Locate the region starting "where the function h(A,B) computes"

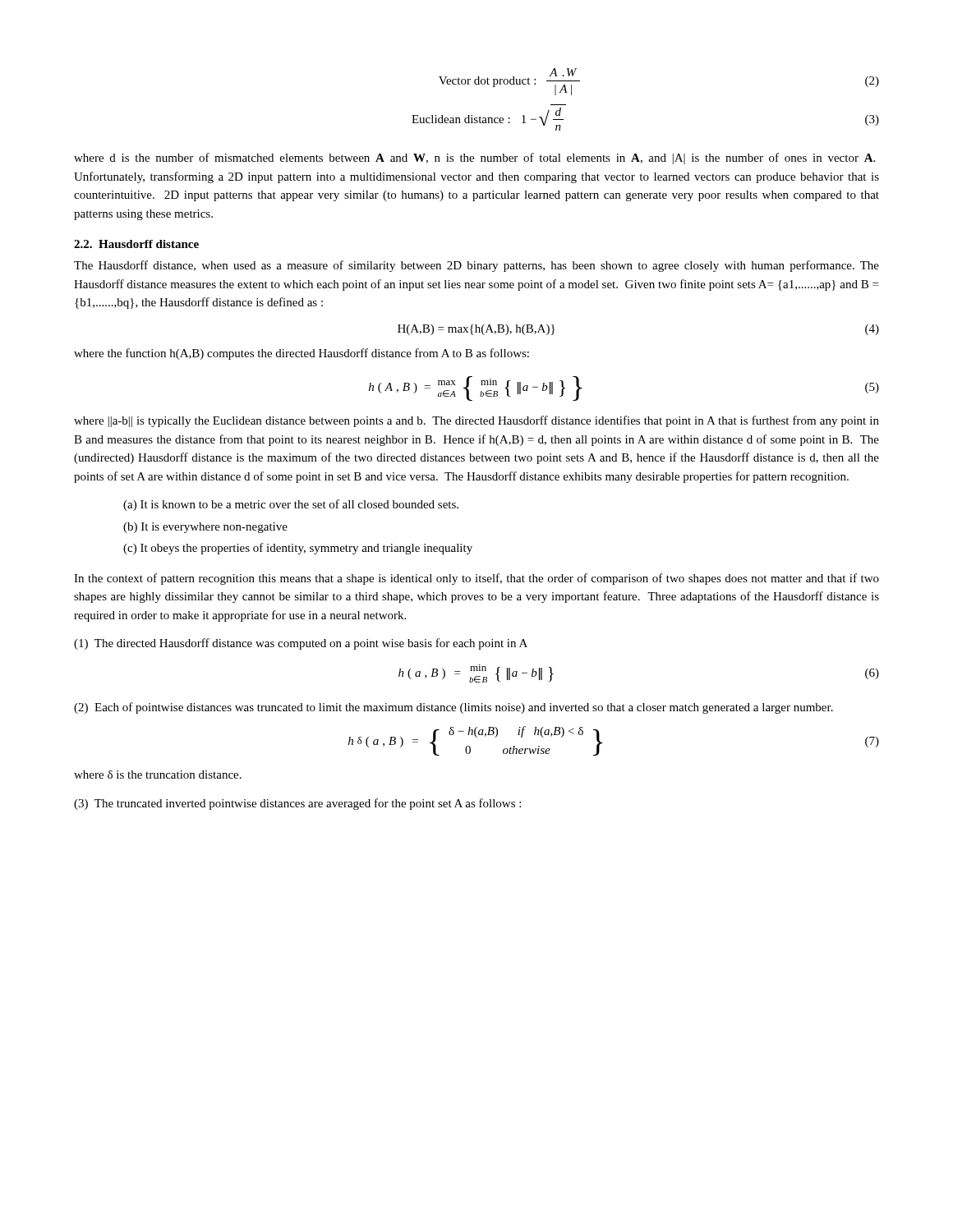(476, 353)
